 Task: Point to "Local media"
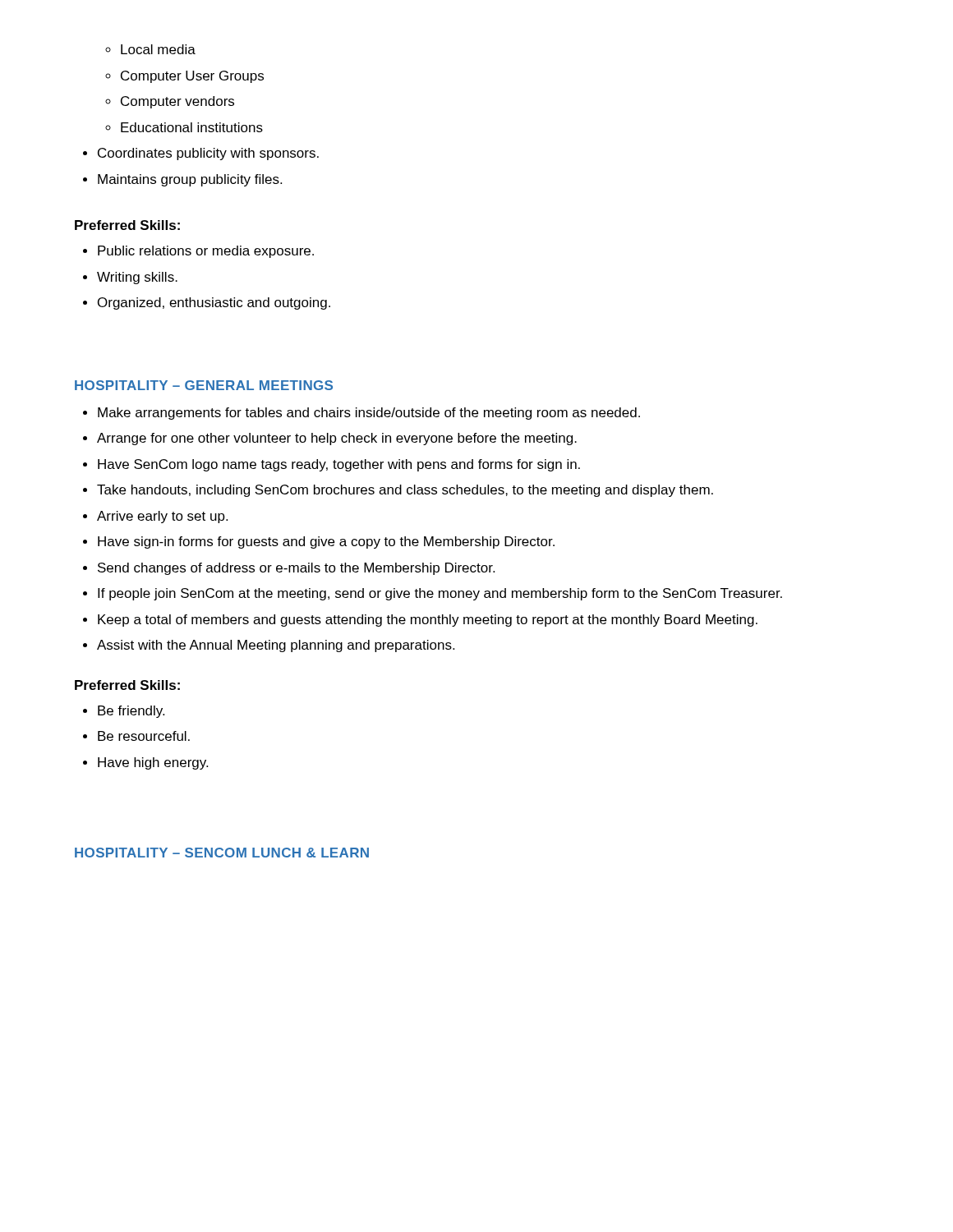point(158,50)
